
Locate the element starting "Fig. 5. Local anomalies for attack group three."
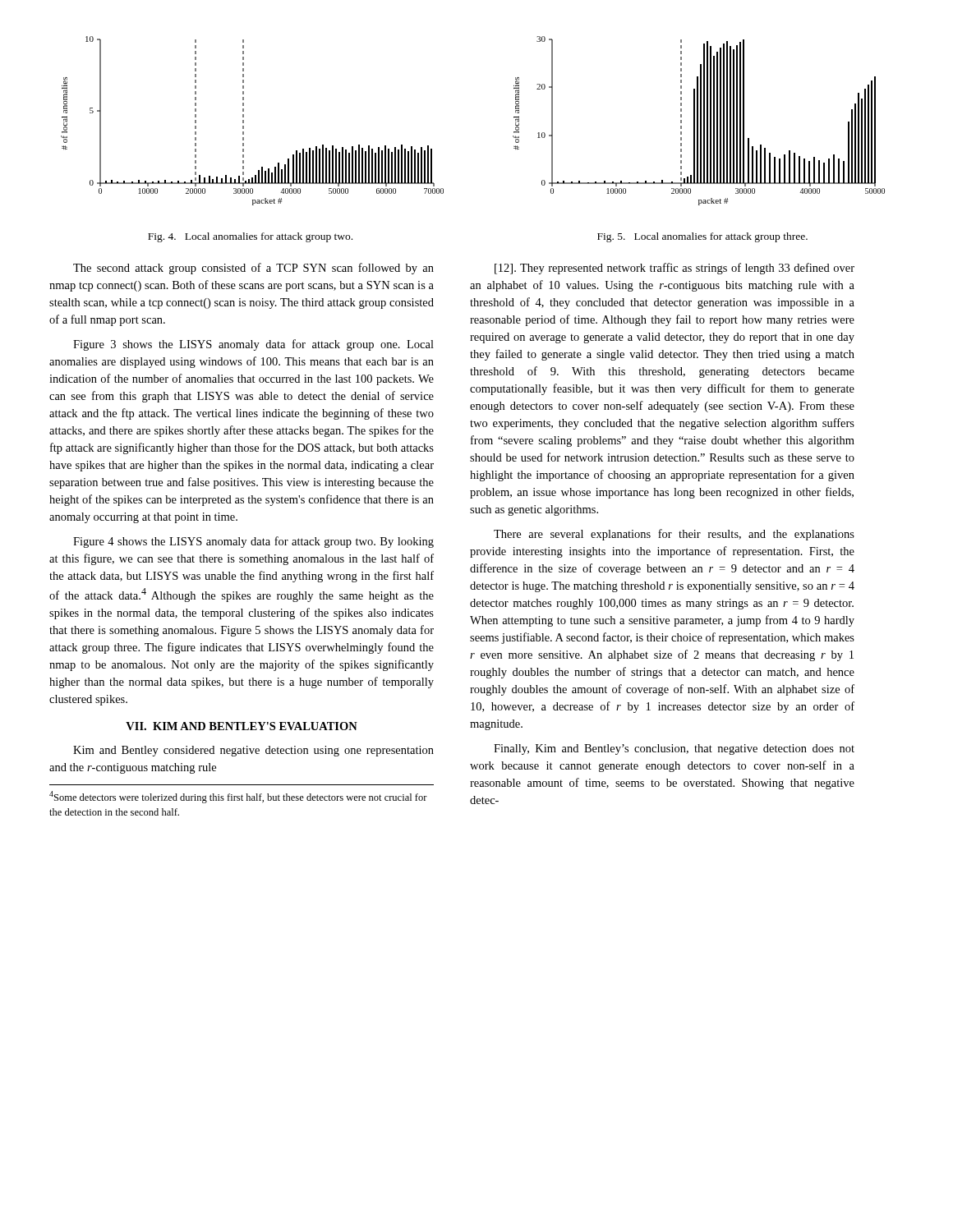[702, 236]
